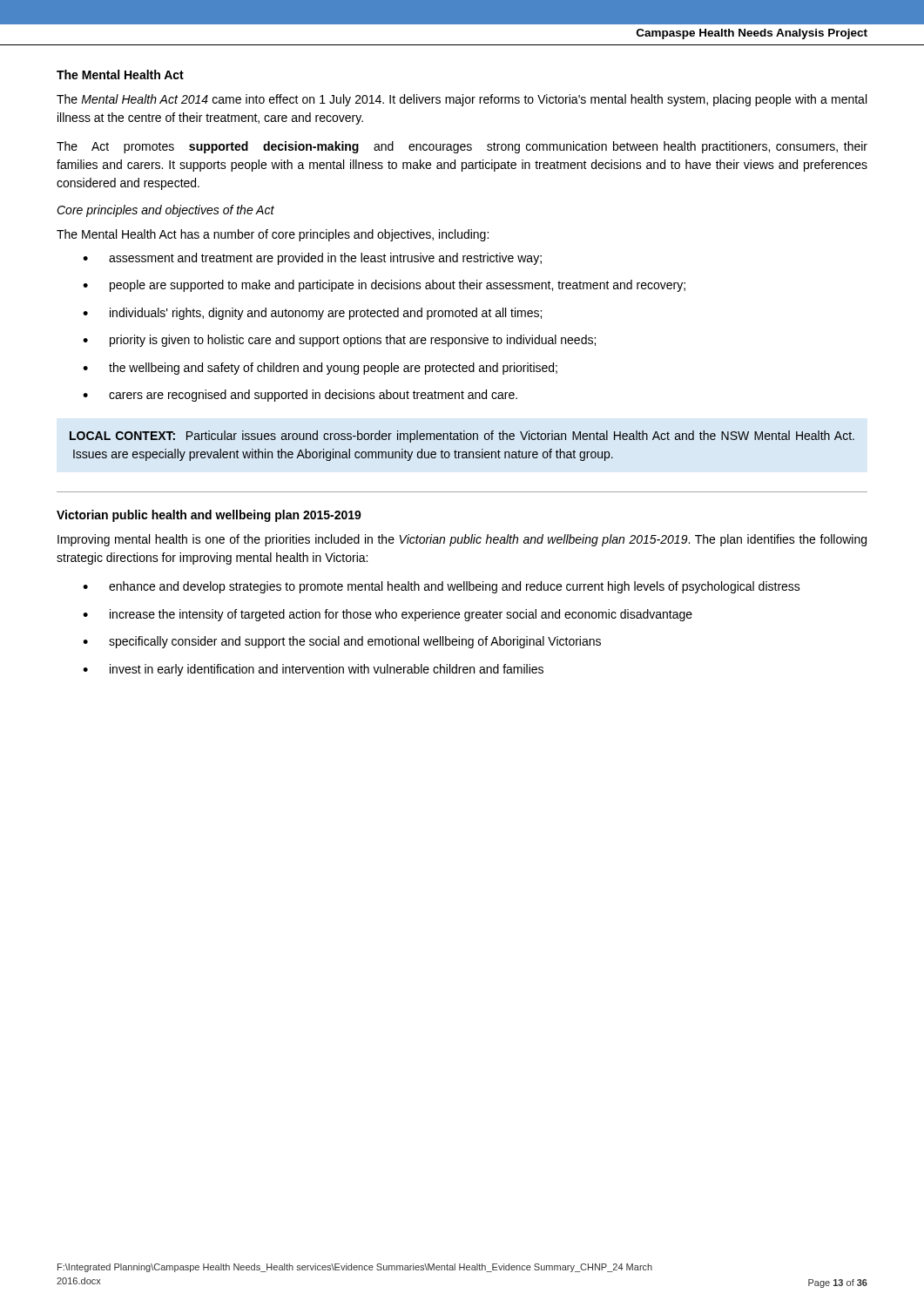This screenshot has width=924, height=1307.
Task: Click on the list item with the text "• people are supported to"
Action: 475,287
